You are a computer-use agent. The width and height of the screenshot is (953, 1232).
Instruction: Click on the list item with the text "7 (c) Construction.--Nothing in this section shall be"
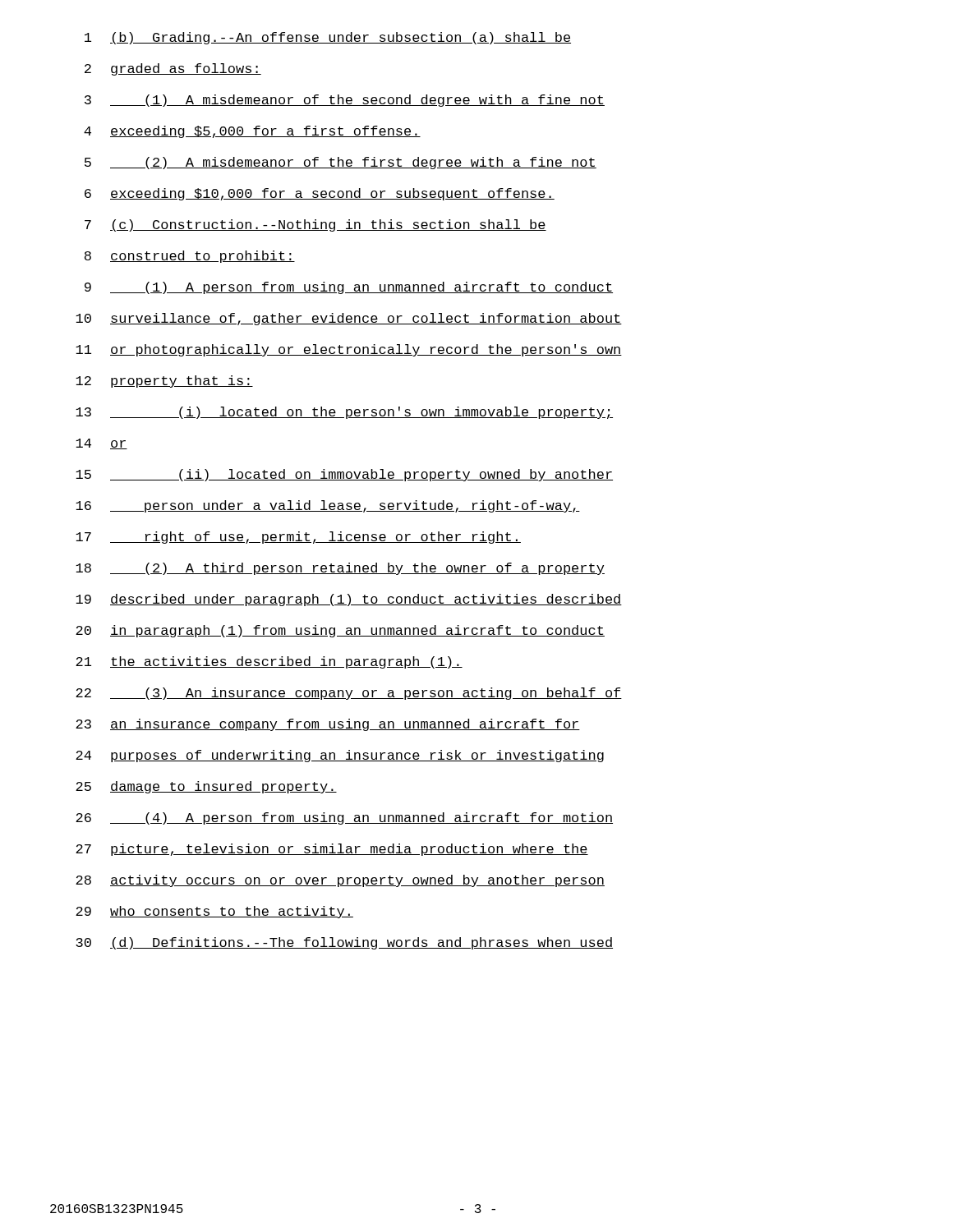pyautogui.click(x=476, y=226)
